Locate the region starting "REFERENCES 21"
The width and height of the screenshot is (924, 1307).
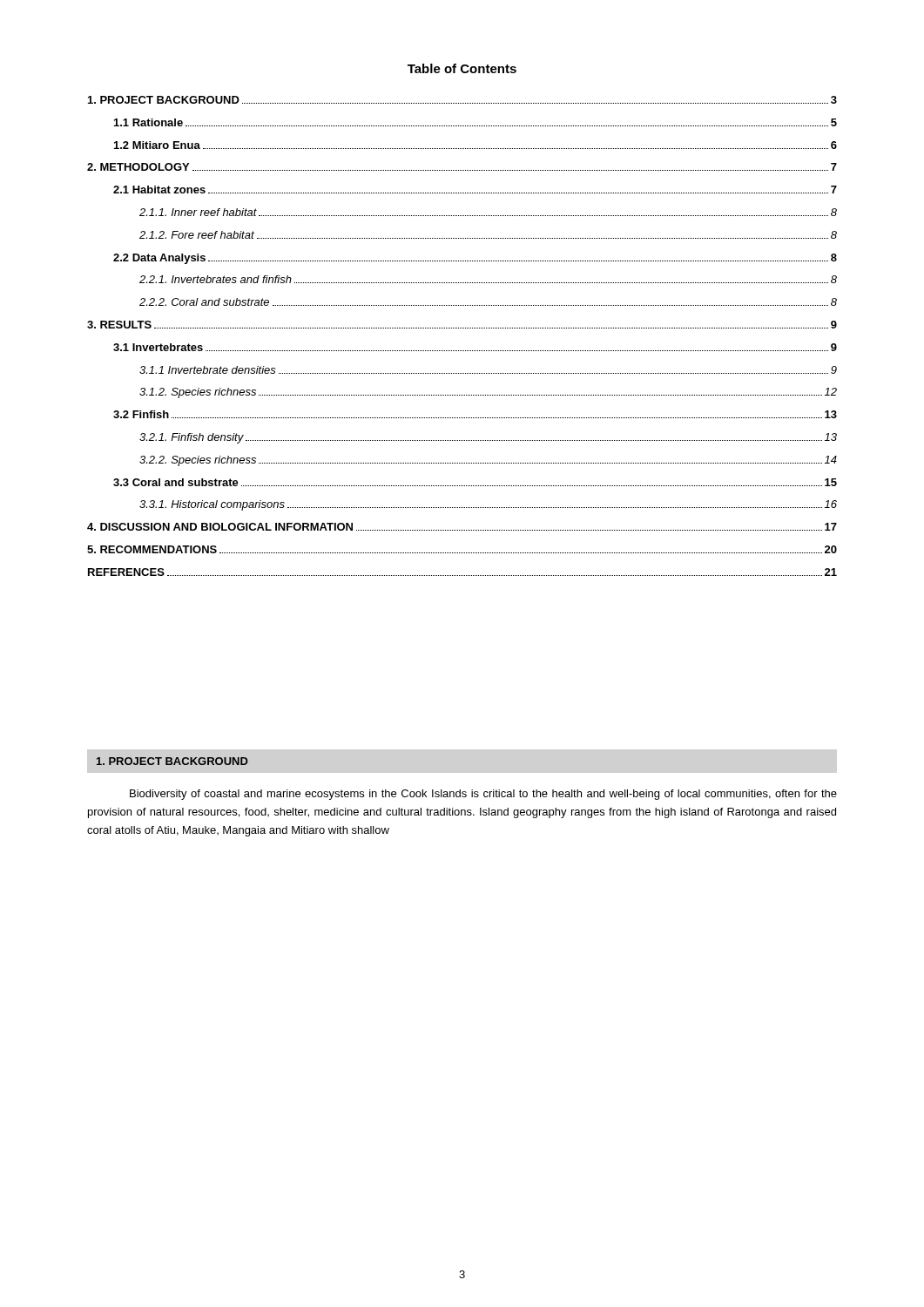462,573
